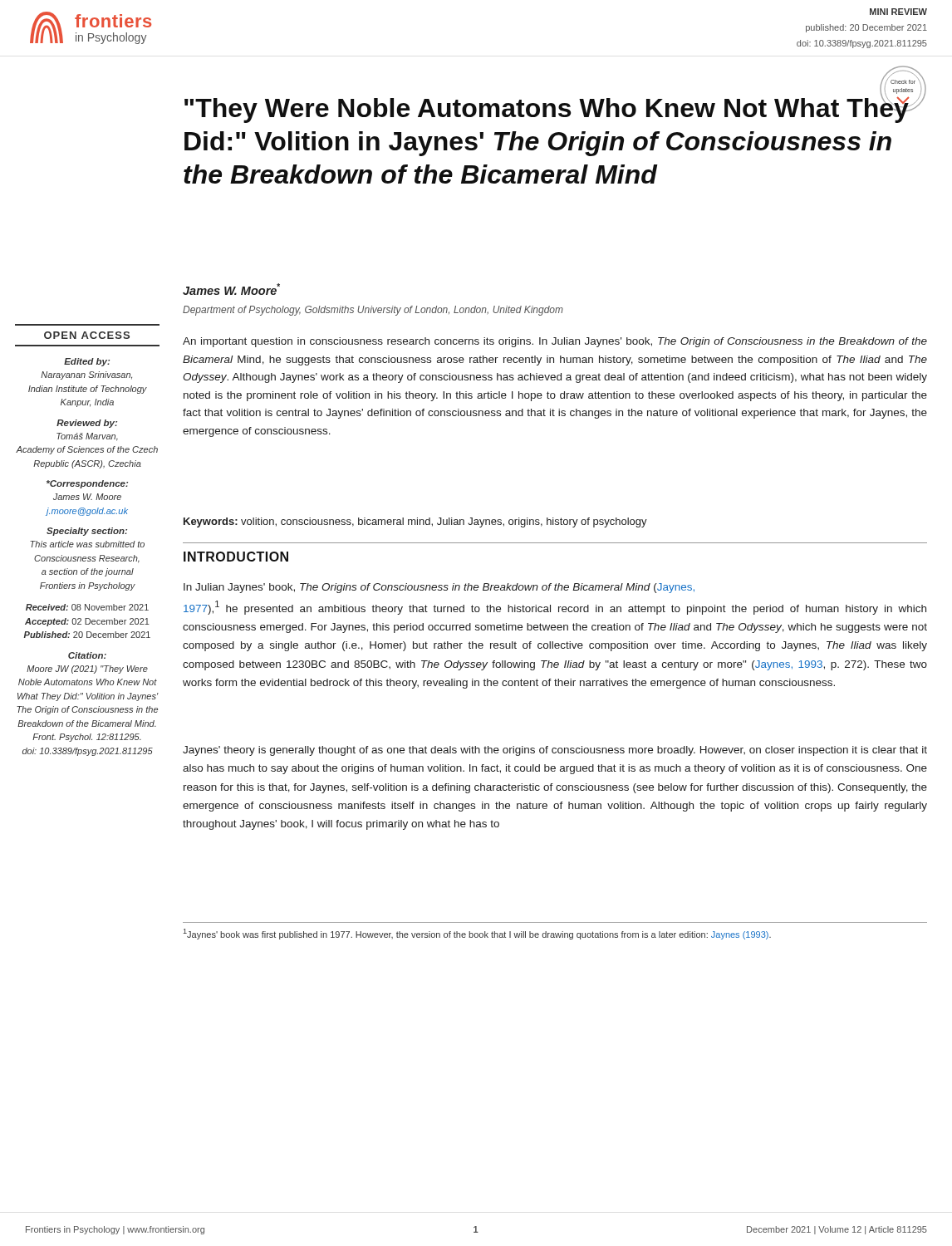Select the text block that reads "Jaynes' theory is"

(x=555, y=787)
